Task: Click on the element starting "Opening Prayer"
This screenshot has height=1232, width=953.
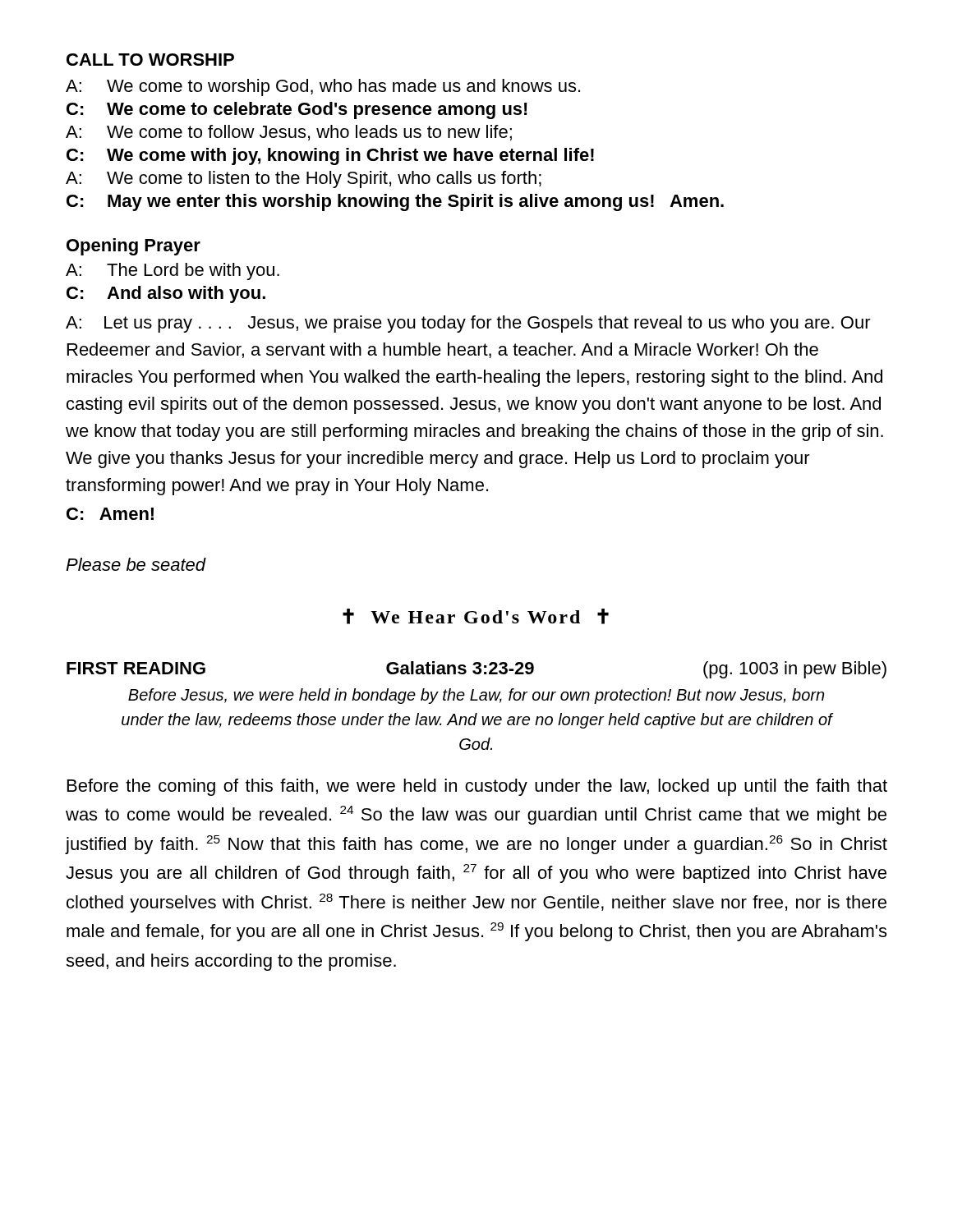Action: pos(133,245)
